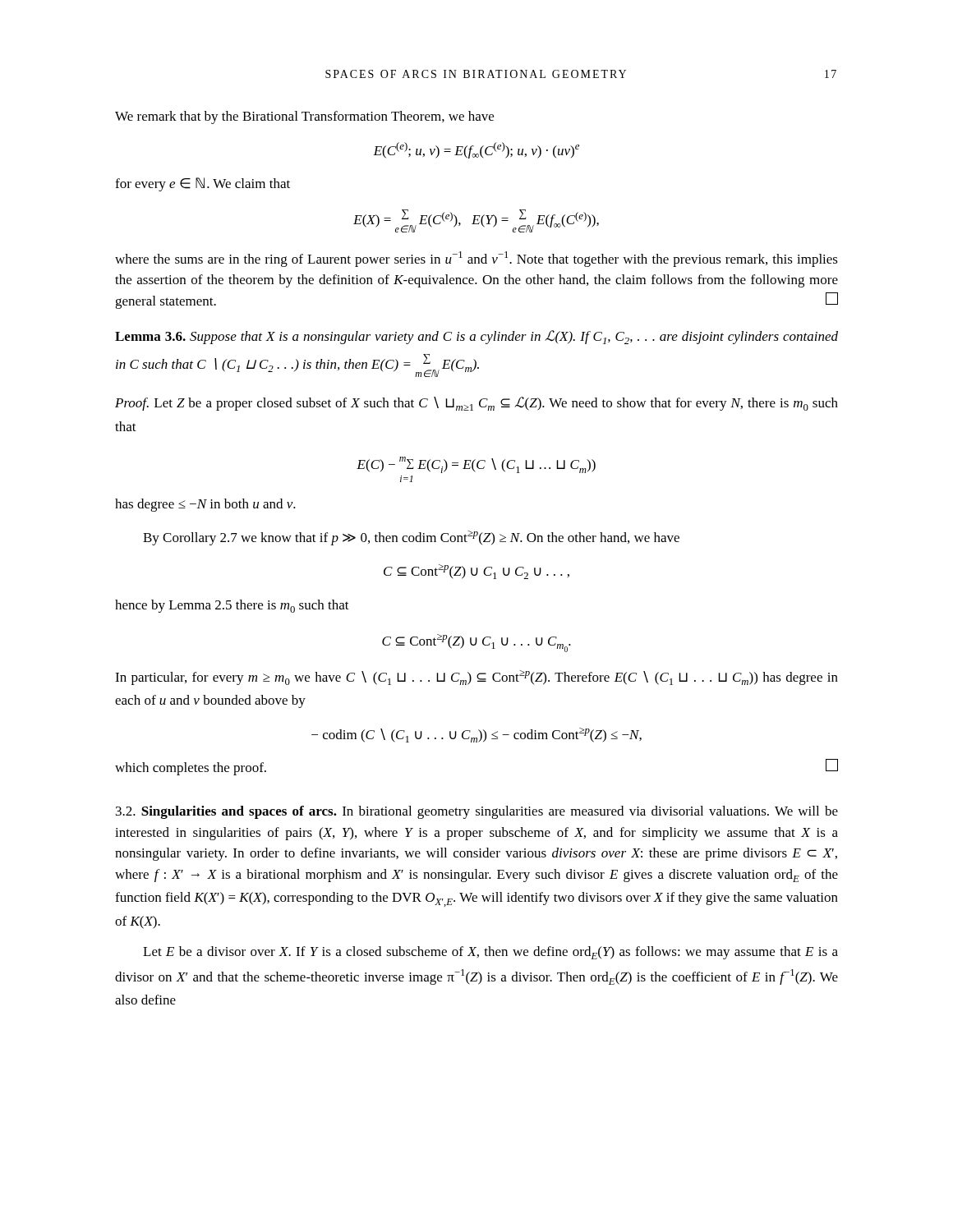
Task: Select the formula containing "− codim (C ∖"
Action: pos(476,734)
